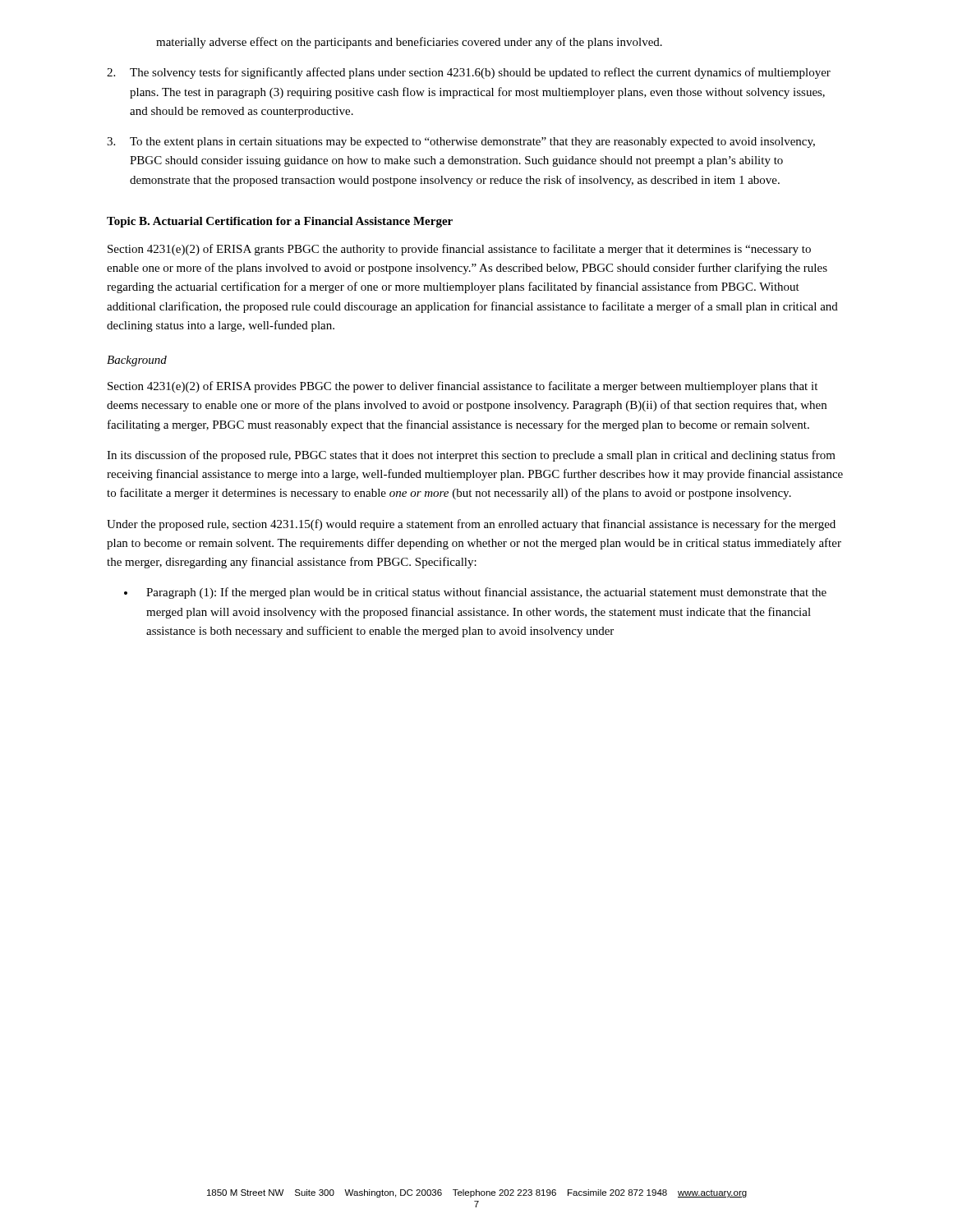Click the section header that begins "Topic B. Actuarial Certification for a"
Screen dimensions: 1232x953
280,221
